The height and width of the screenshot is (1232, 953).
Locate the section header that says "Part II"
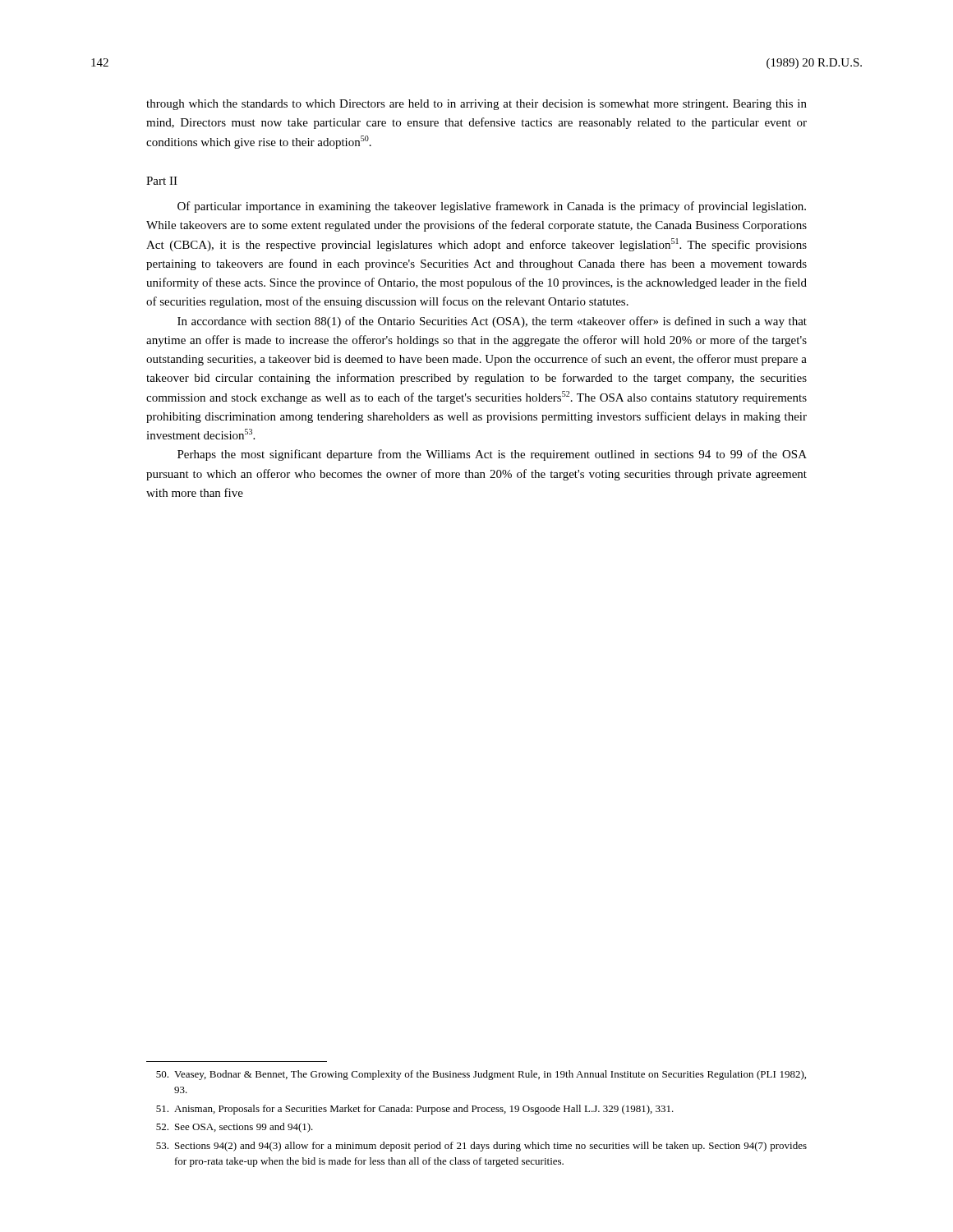[x=162, y=180]
